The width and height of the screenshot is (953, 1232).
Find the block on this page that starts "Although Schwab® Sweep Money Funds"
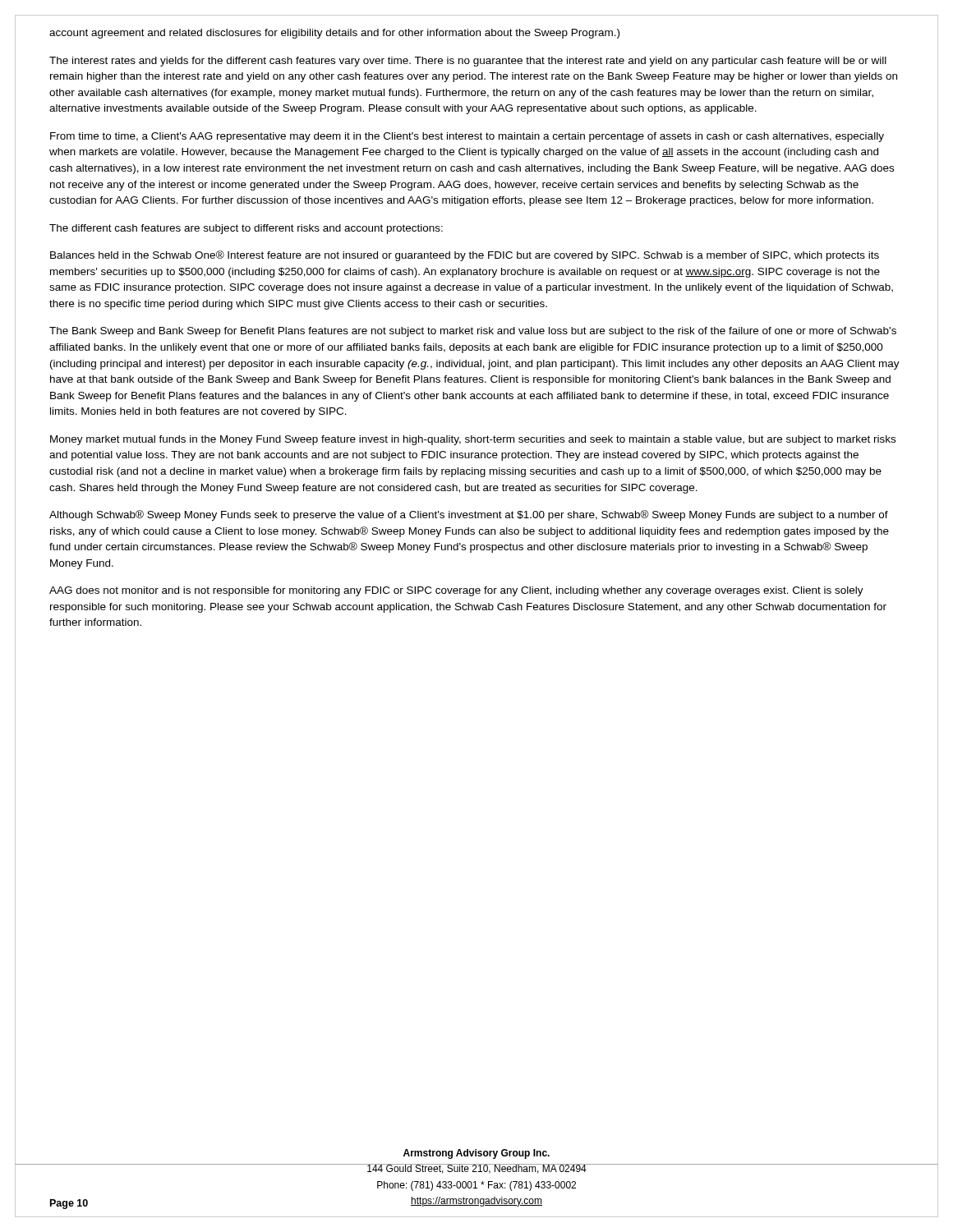click(x=476, y=539)
